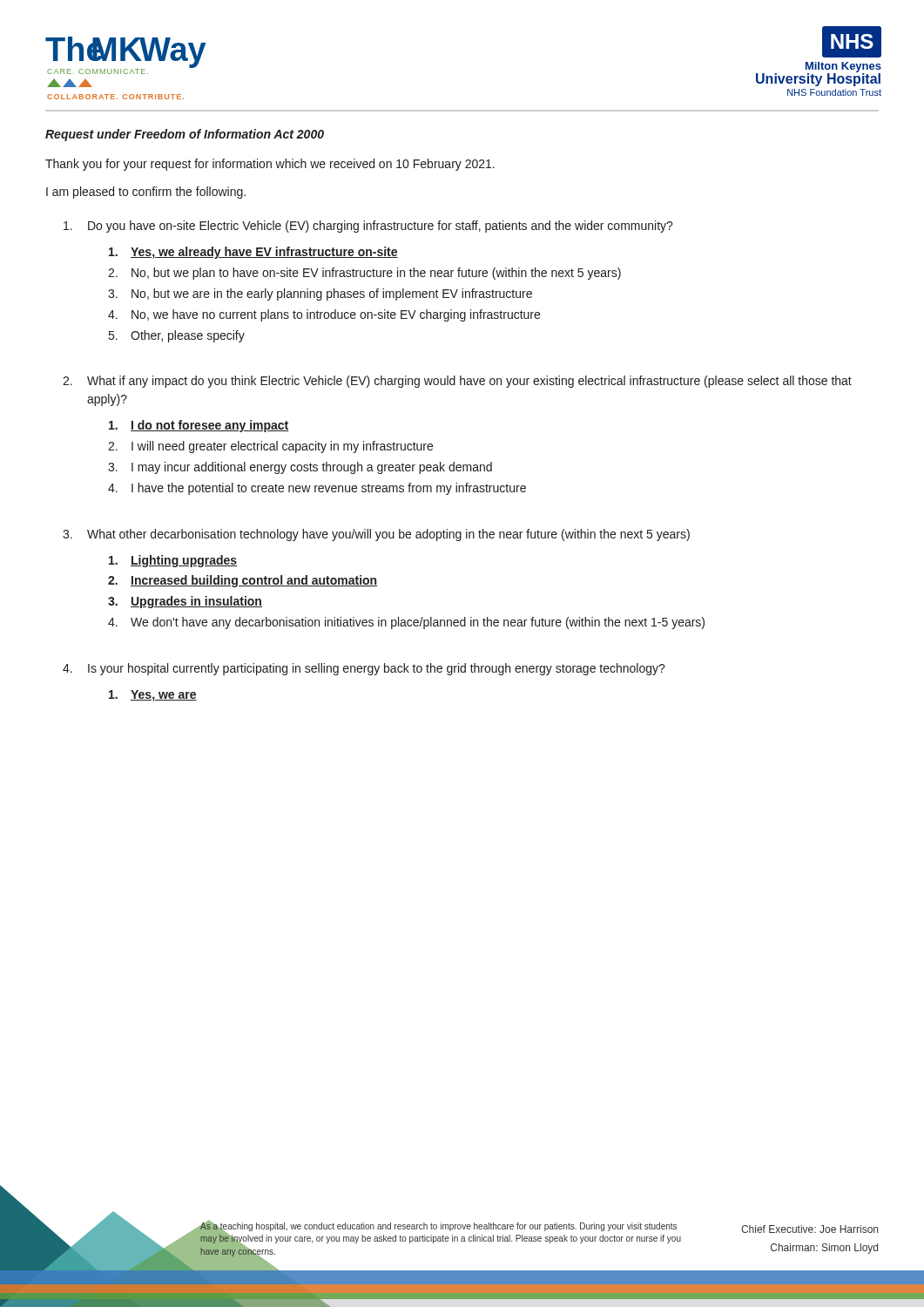Locate the section header that opens with "Request under Freedom of Information Act"
924x1307 pixels.
[185, 134]
